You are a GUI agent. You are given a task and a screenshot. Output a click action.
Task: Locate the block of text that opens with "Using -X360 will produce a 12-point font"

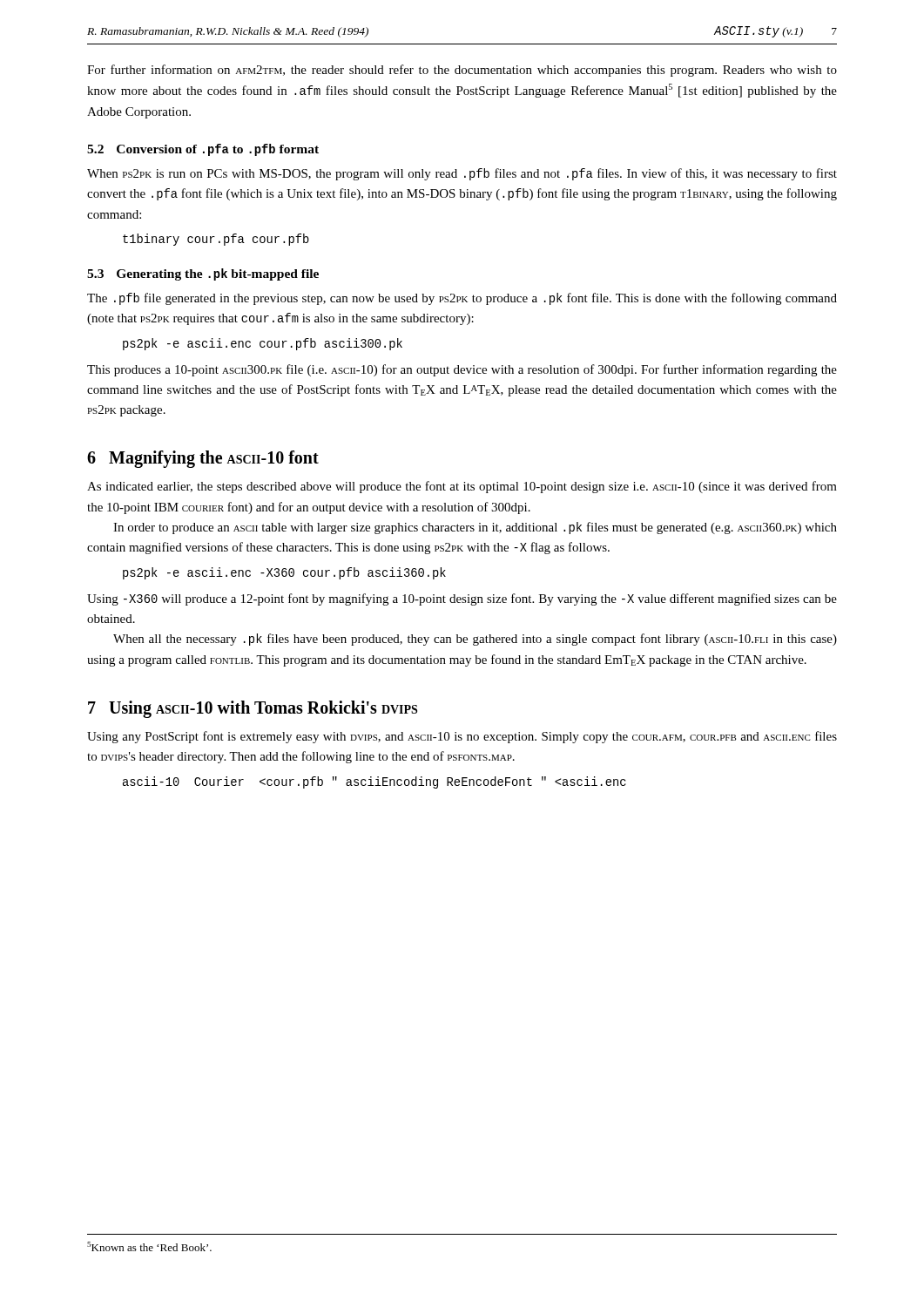462,629
